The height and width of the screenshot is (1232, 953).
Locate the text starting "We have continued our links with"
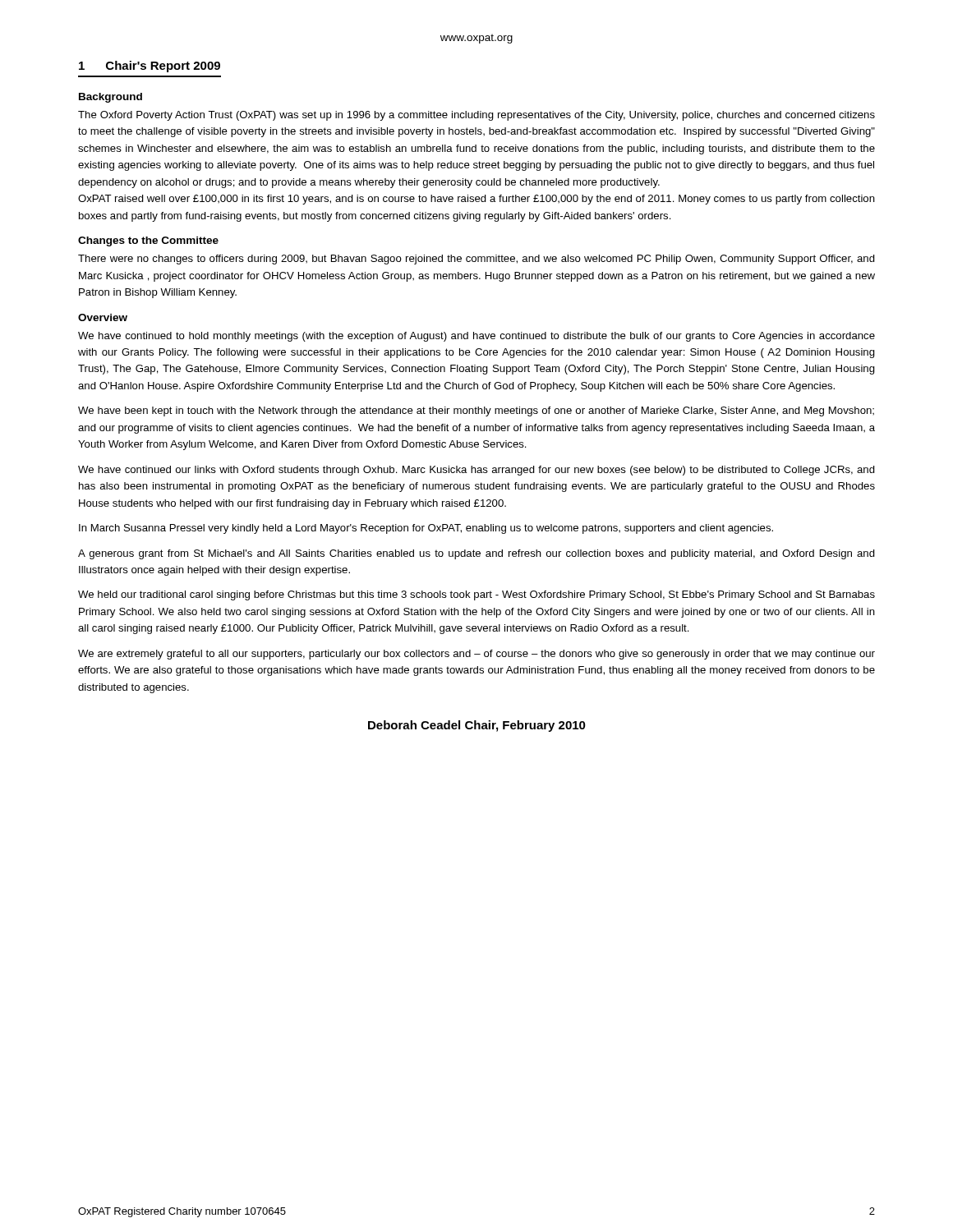476,486
